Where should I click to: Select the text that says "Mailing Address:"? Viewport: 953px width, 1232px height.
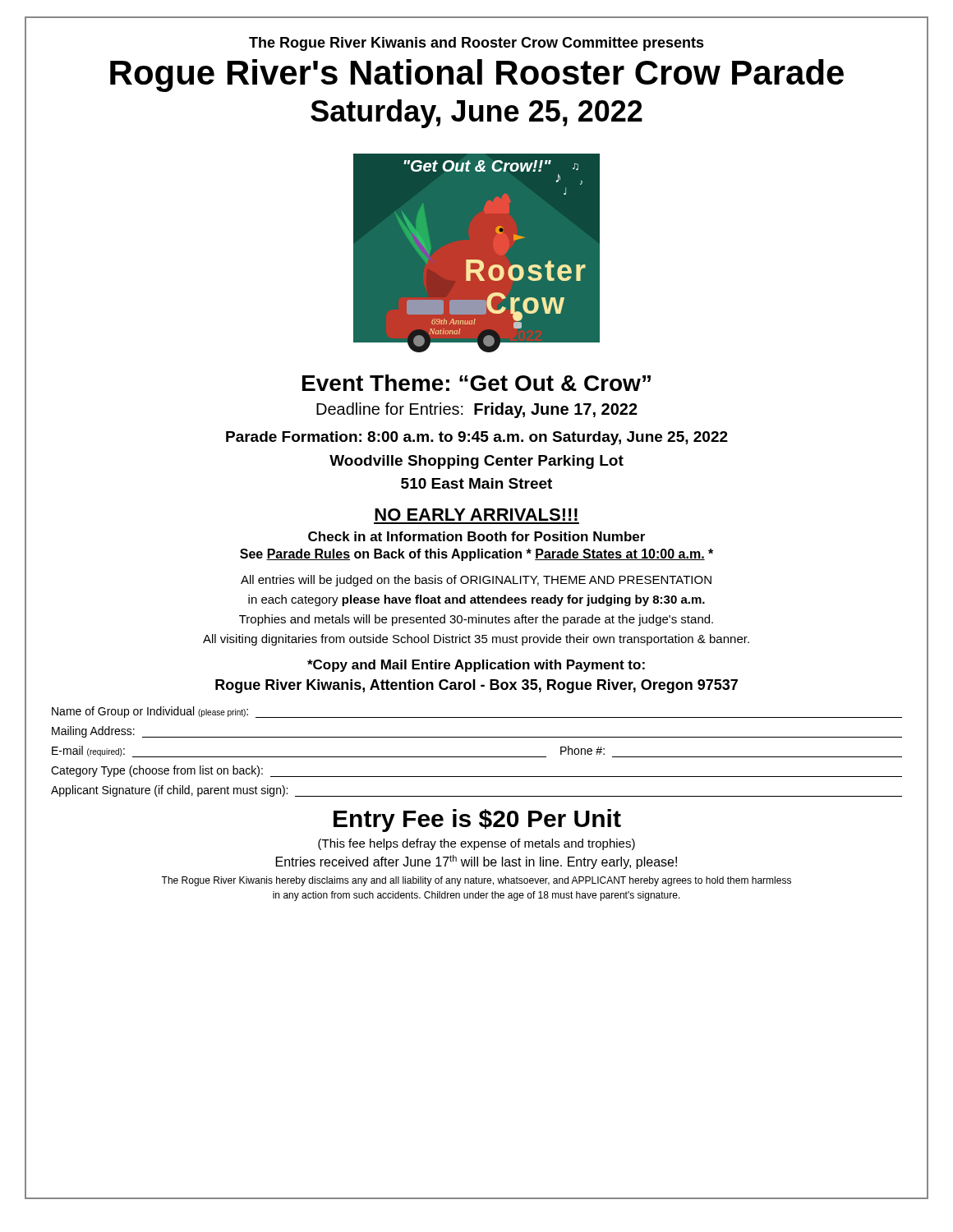(x=476, y=730)
